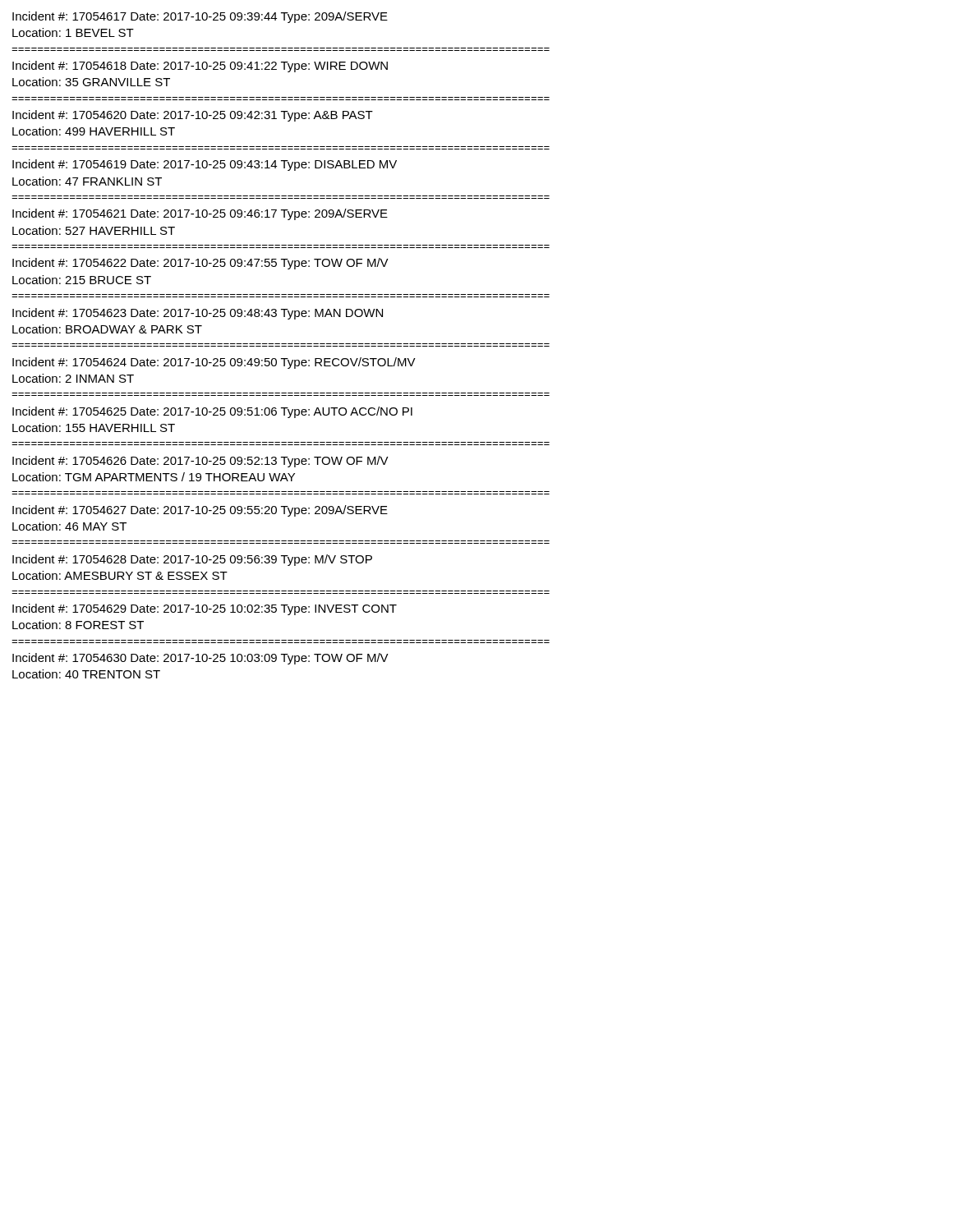Locate the text block starting "Incident #: 17054622 Date: 2017-10-25 09:47:55 Type:"
953x1232 pixels.
point(200,264)
